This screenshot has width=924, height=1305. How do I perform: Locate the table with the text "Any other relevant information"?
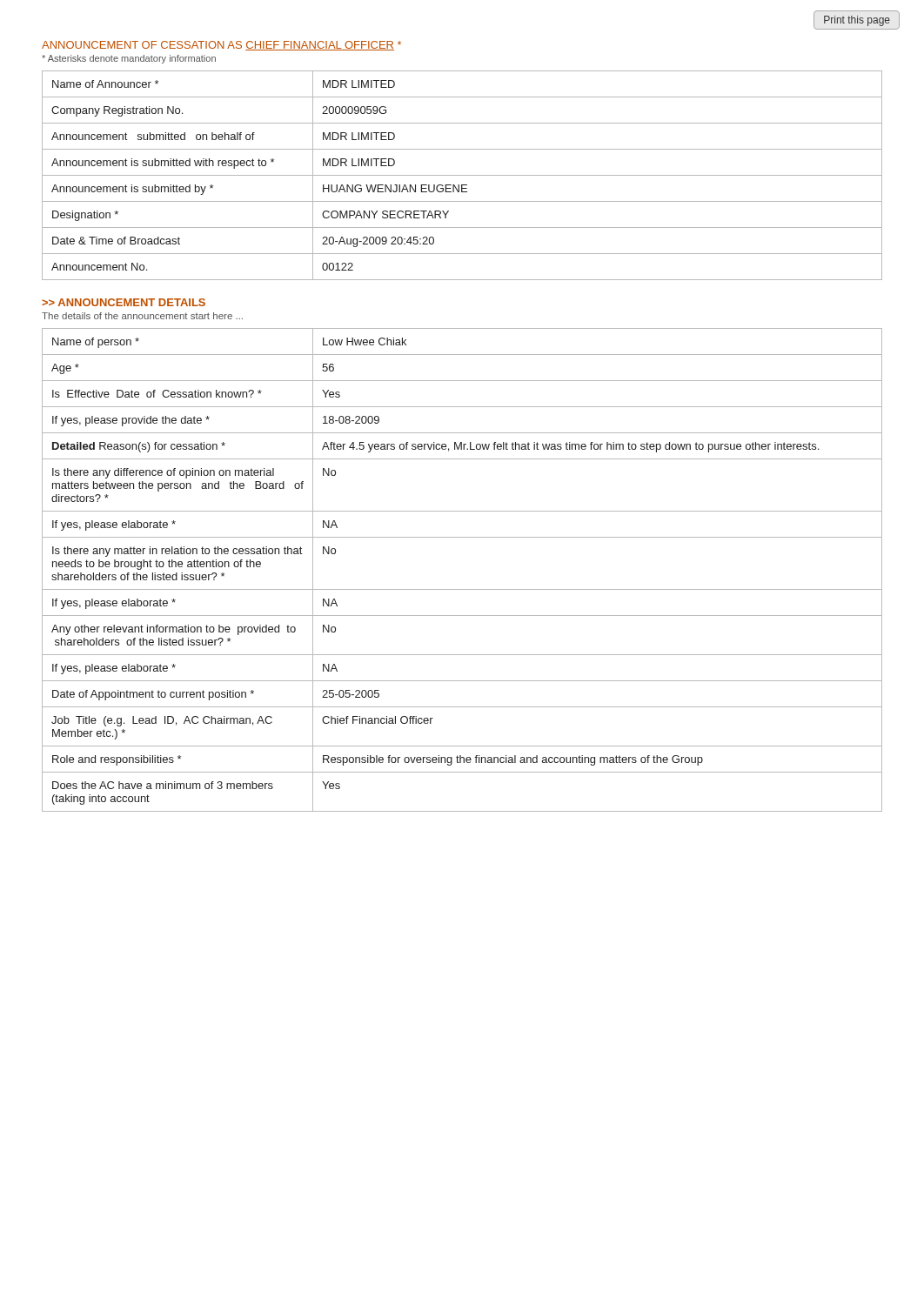[x=462, y=570]
